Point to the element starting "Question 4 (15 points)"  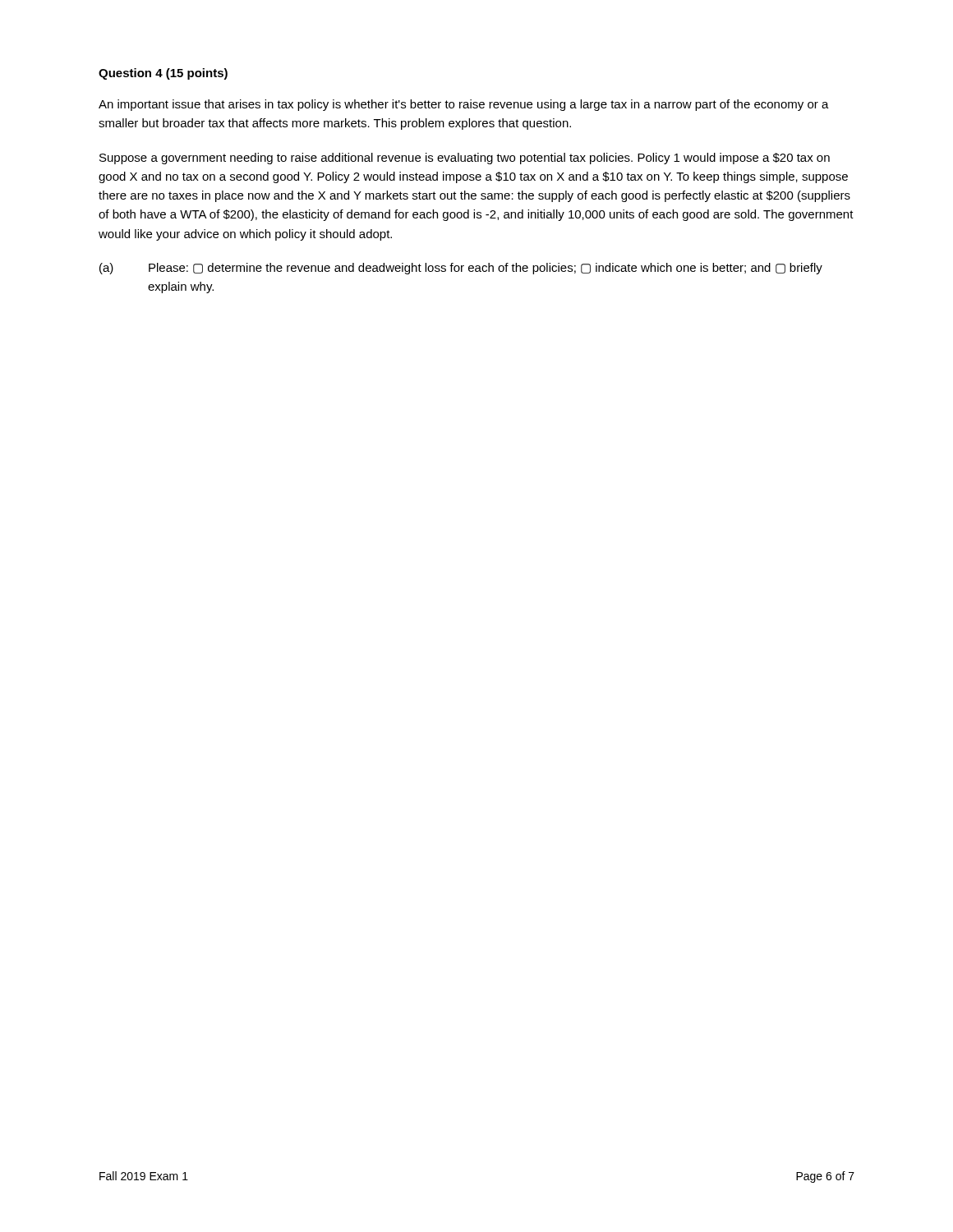tap(163, 73)
